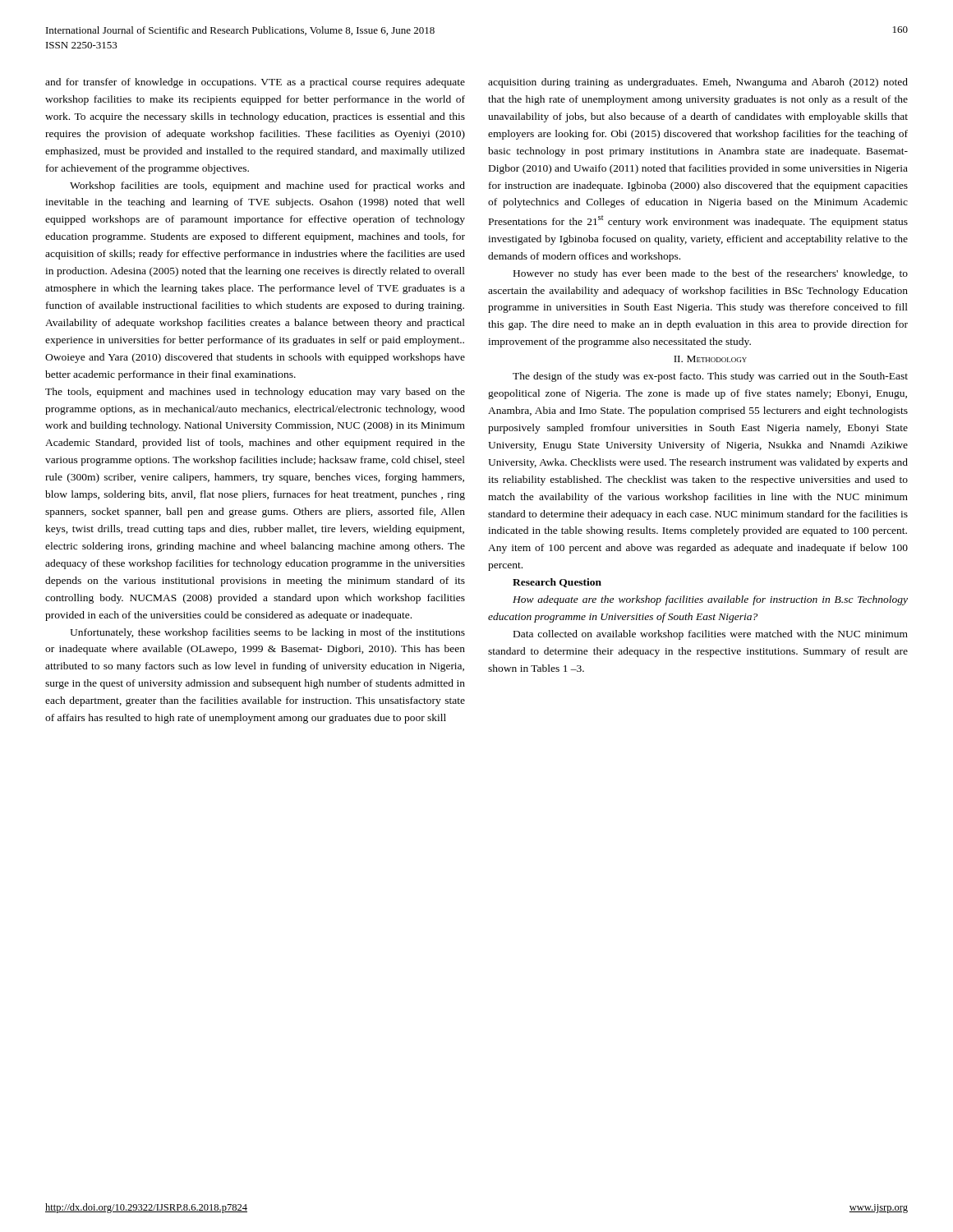Locate the block starting "and for transfer of knowledge"
This screenshot has height=1232, width=953.
coord(255,125)
